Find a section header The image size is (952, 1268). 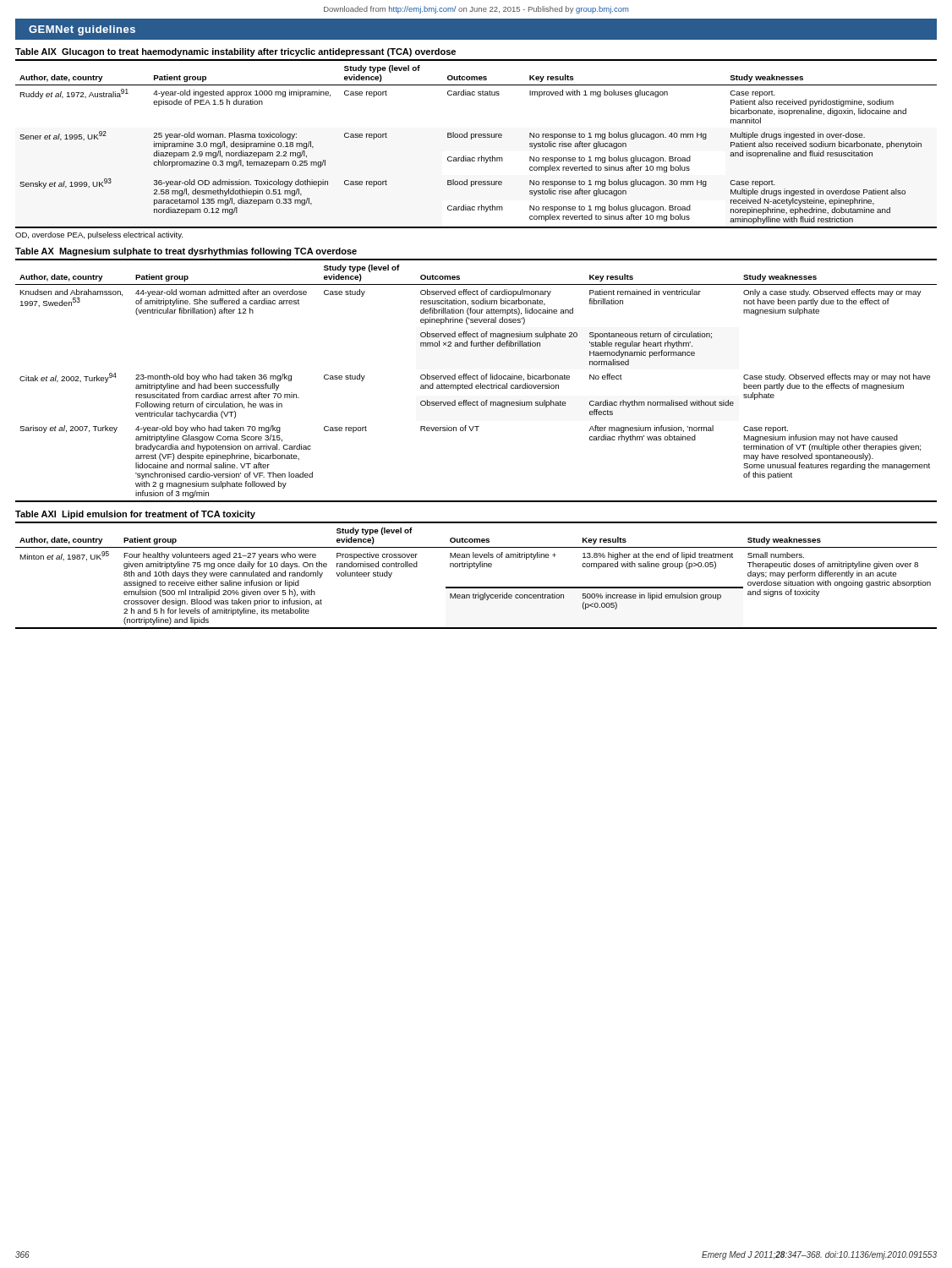(82, 29)
